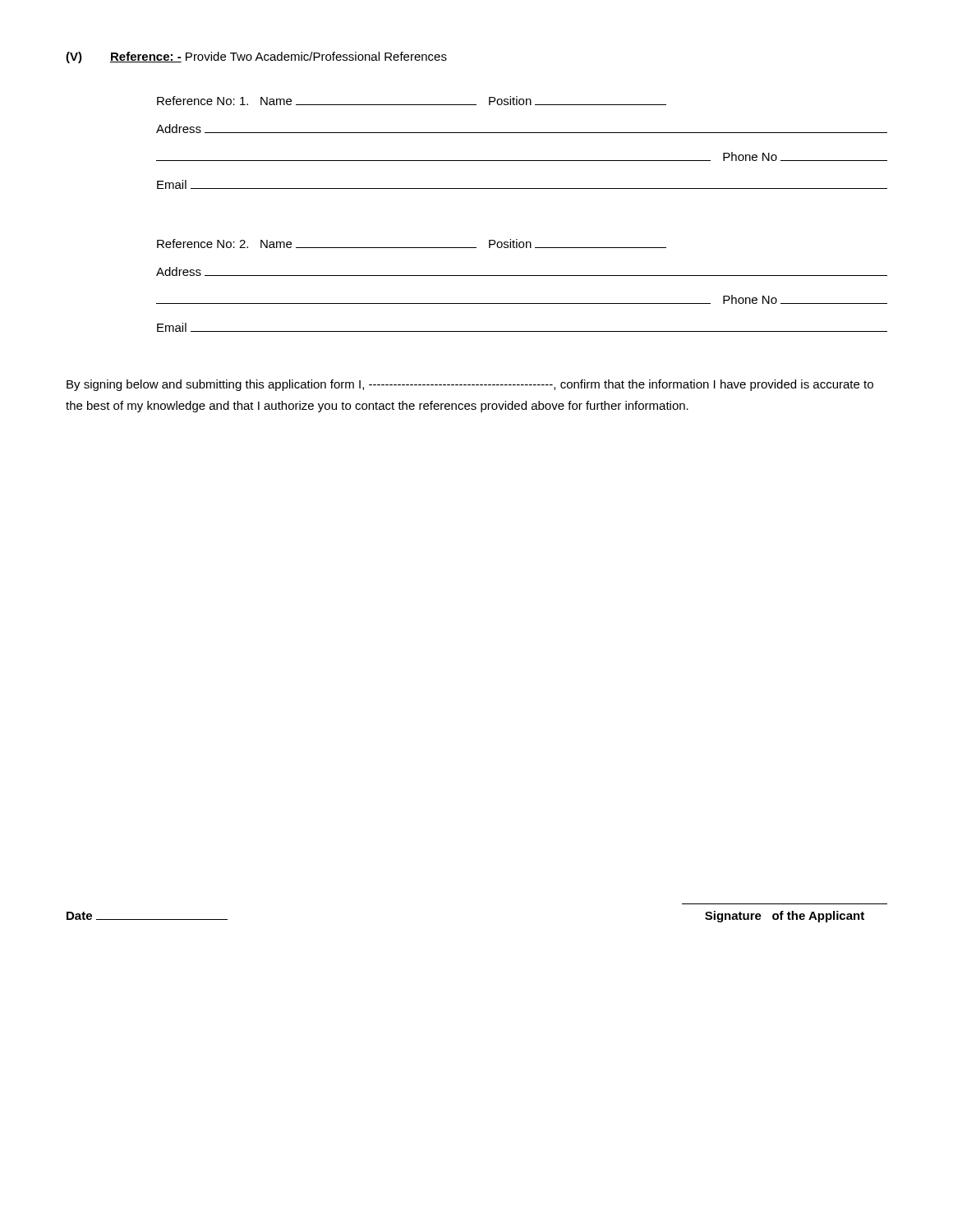Where does it say "Signature of the Applicant"?
953x1232 pixels.
pos(785,913)
